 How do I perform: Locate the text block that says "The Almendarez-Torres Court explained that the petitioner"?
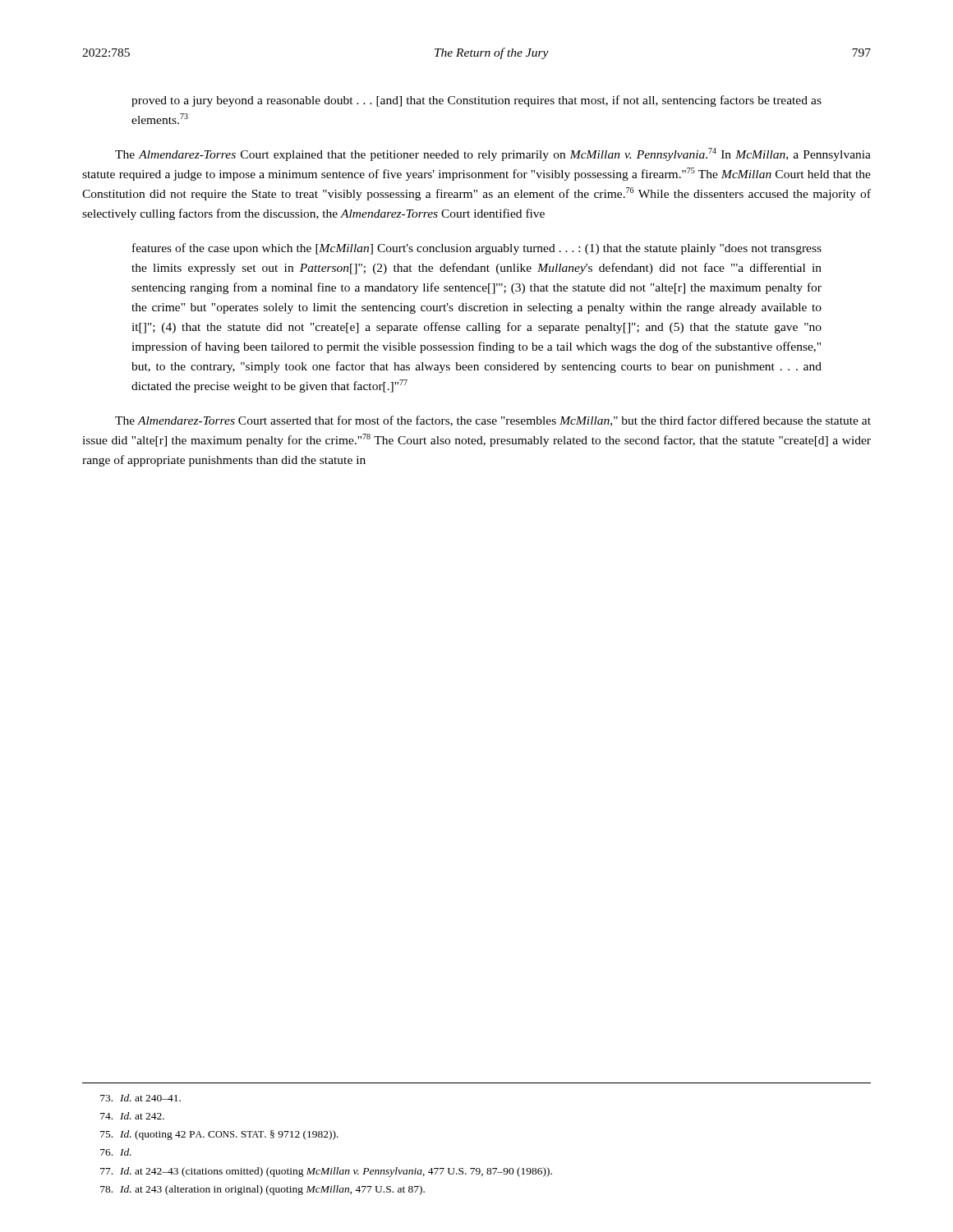476,183
